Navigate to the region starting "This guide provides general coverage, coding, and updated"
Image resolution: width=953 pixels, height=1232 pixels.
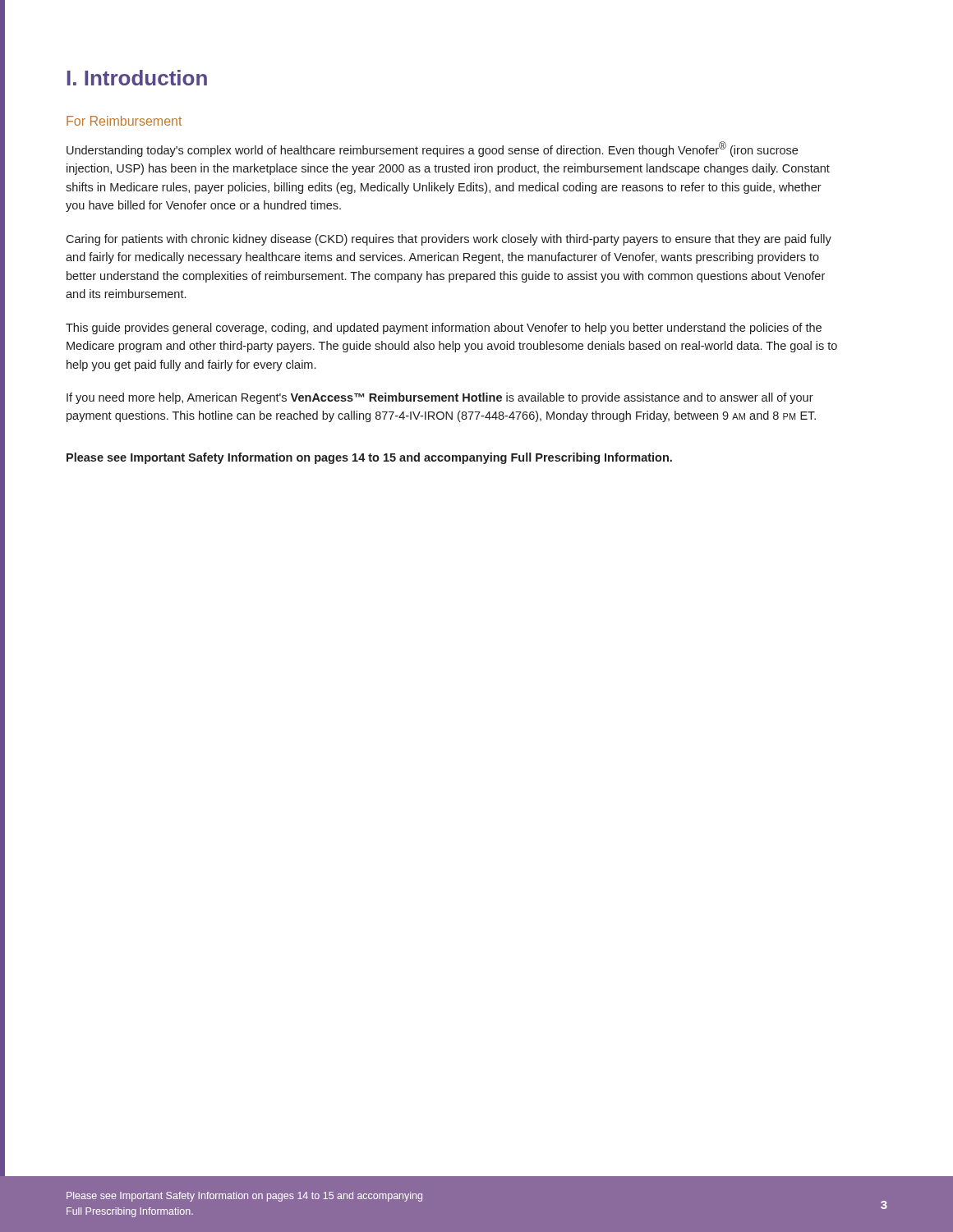[x=452, y=346]
